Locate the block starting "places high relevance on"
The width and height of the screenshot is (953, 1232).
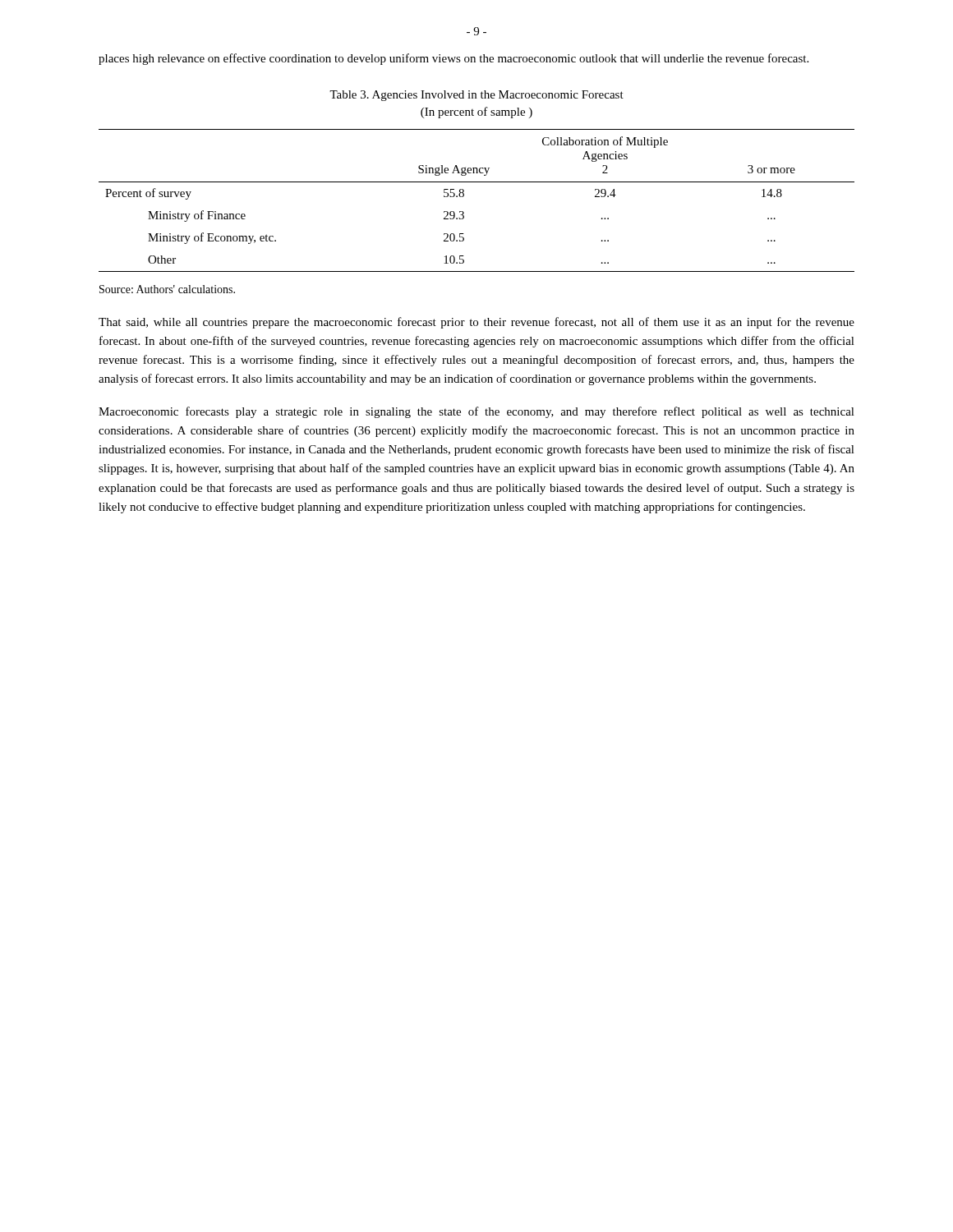(454, 58)
